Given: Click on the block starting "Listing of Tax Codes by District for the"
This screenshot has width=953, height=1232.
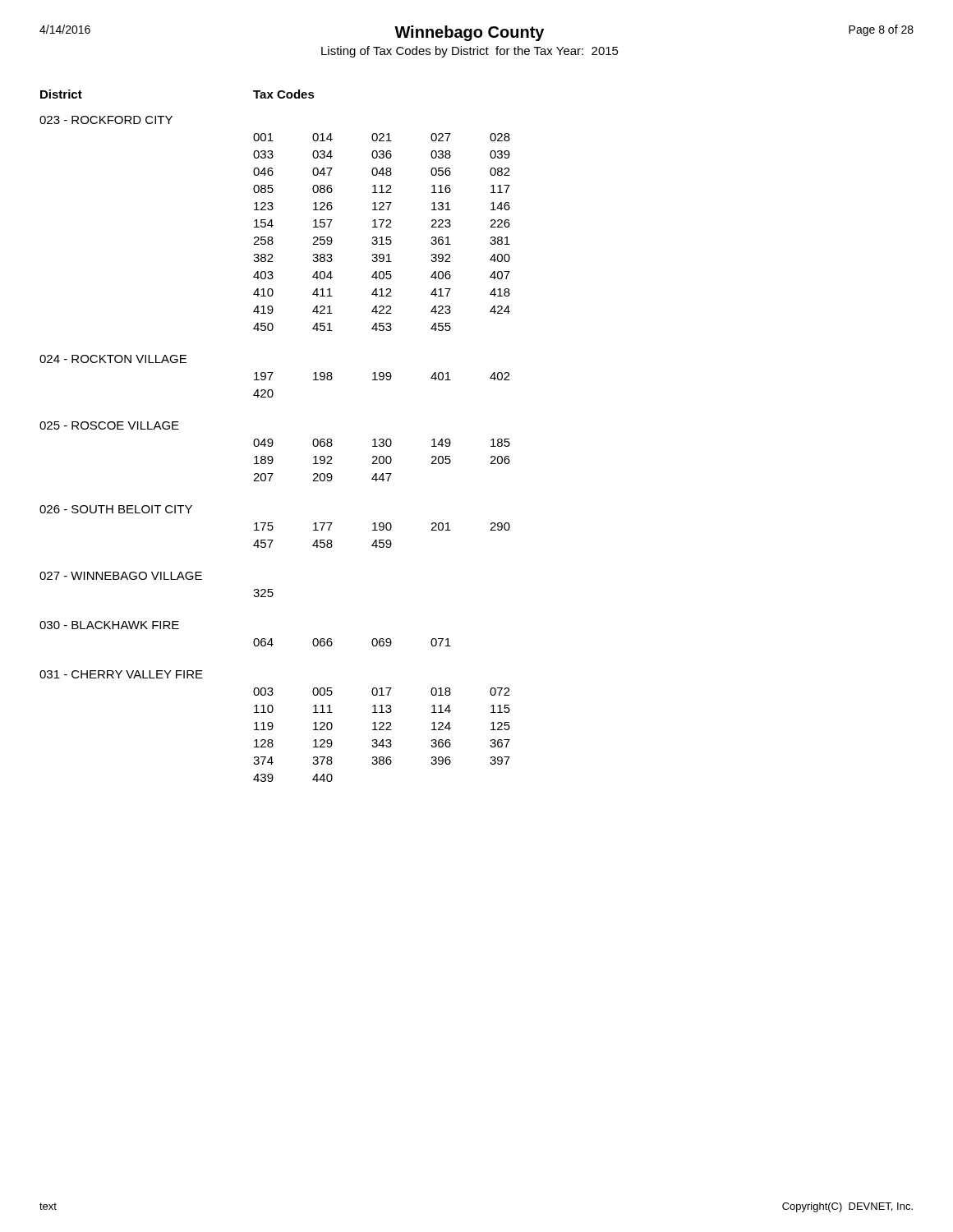Looking at the screenshot, I should tap(469, 51).
